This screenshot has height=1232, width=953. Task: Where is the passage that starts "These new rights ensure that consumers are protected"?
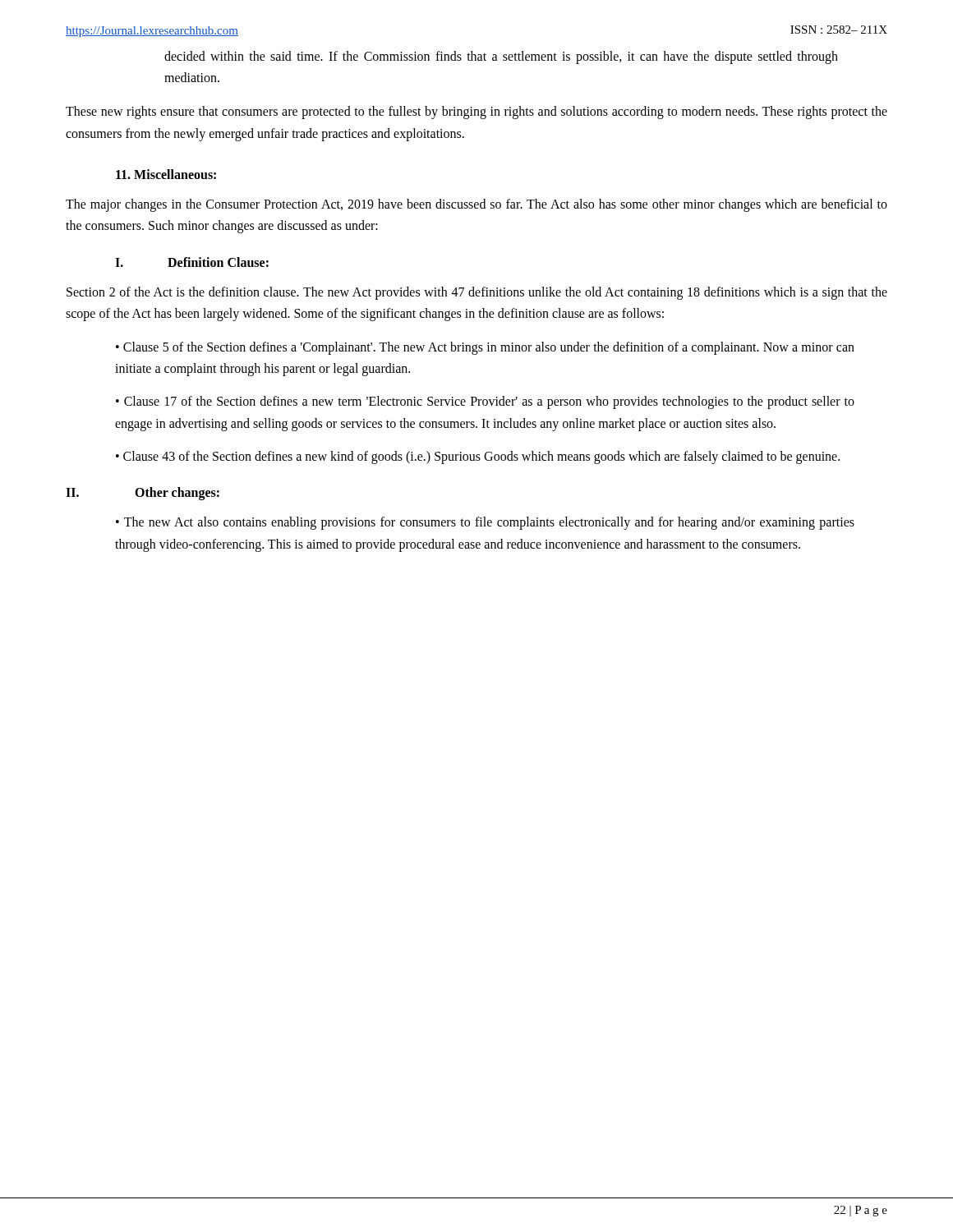476,122
